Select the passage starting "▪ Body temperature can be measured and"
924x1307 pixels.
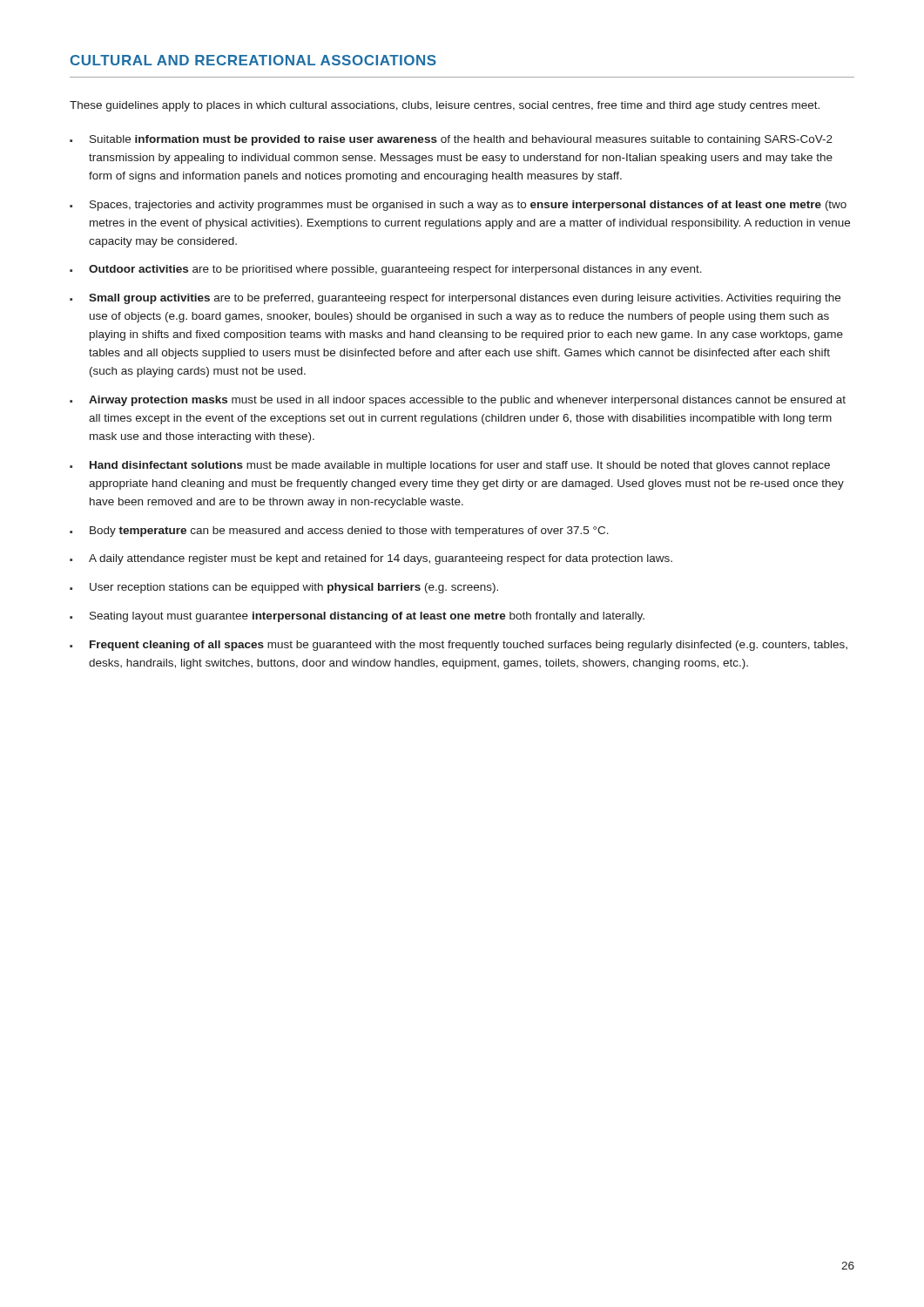tap(462, 531)
